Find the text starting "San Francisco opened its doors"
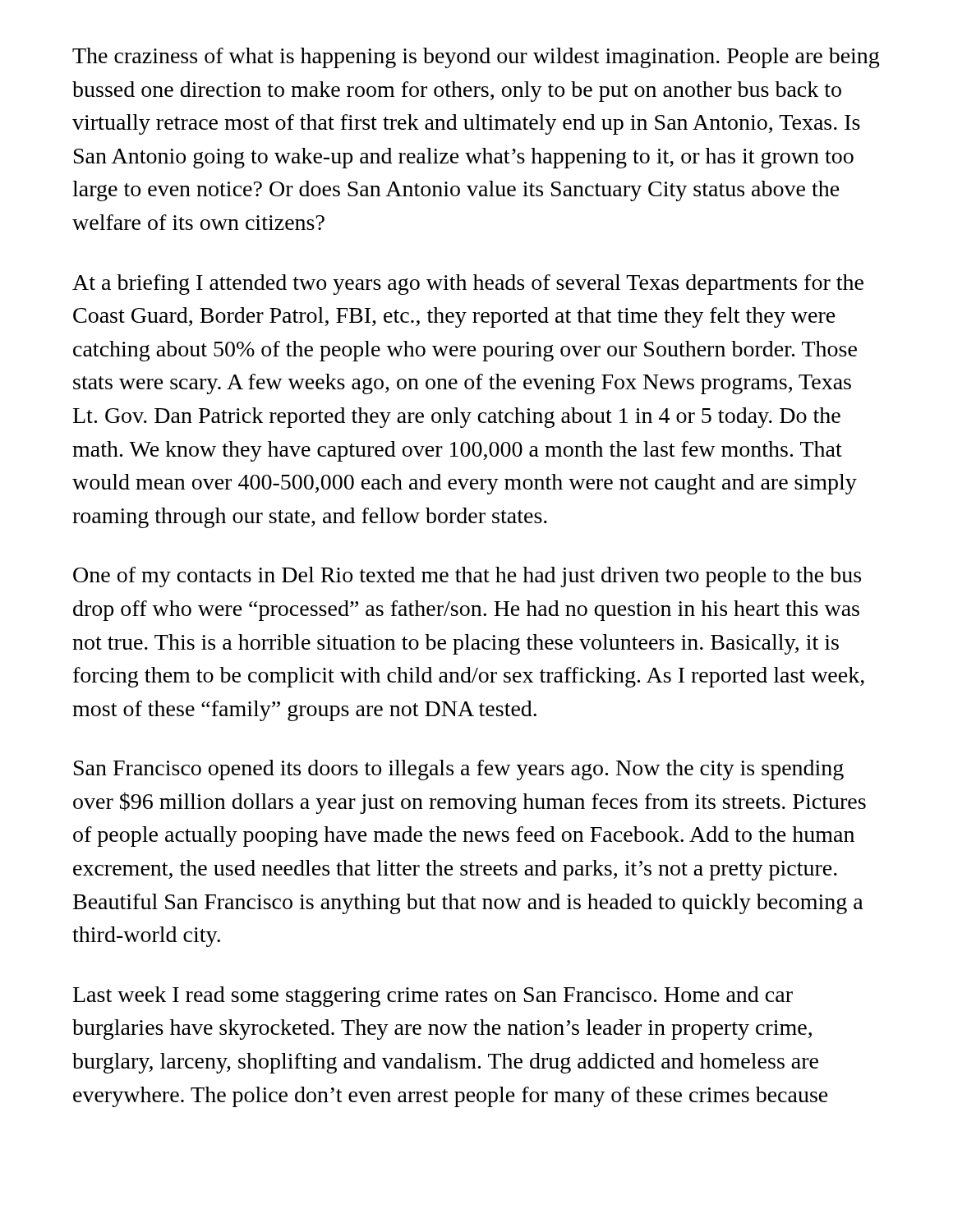The width and height of the screenshot is (953, 1232). pyautogui.click(x=469, y=851)
